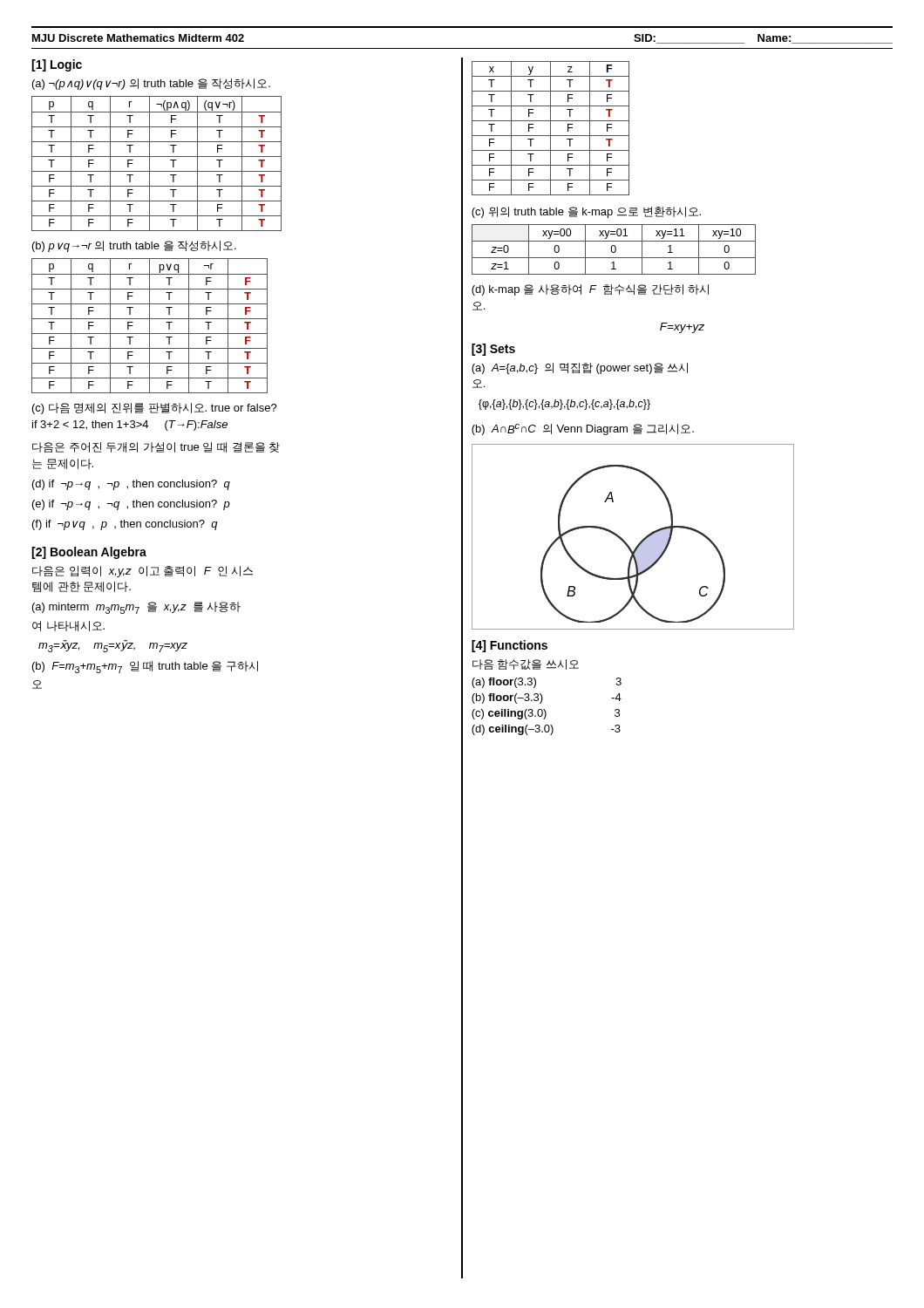Where does it say "(d) ceiling(–3.0)-3"?
Image resolution: width=924 pixels, height=1308 pixels.
546,729
